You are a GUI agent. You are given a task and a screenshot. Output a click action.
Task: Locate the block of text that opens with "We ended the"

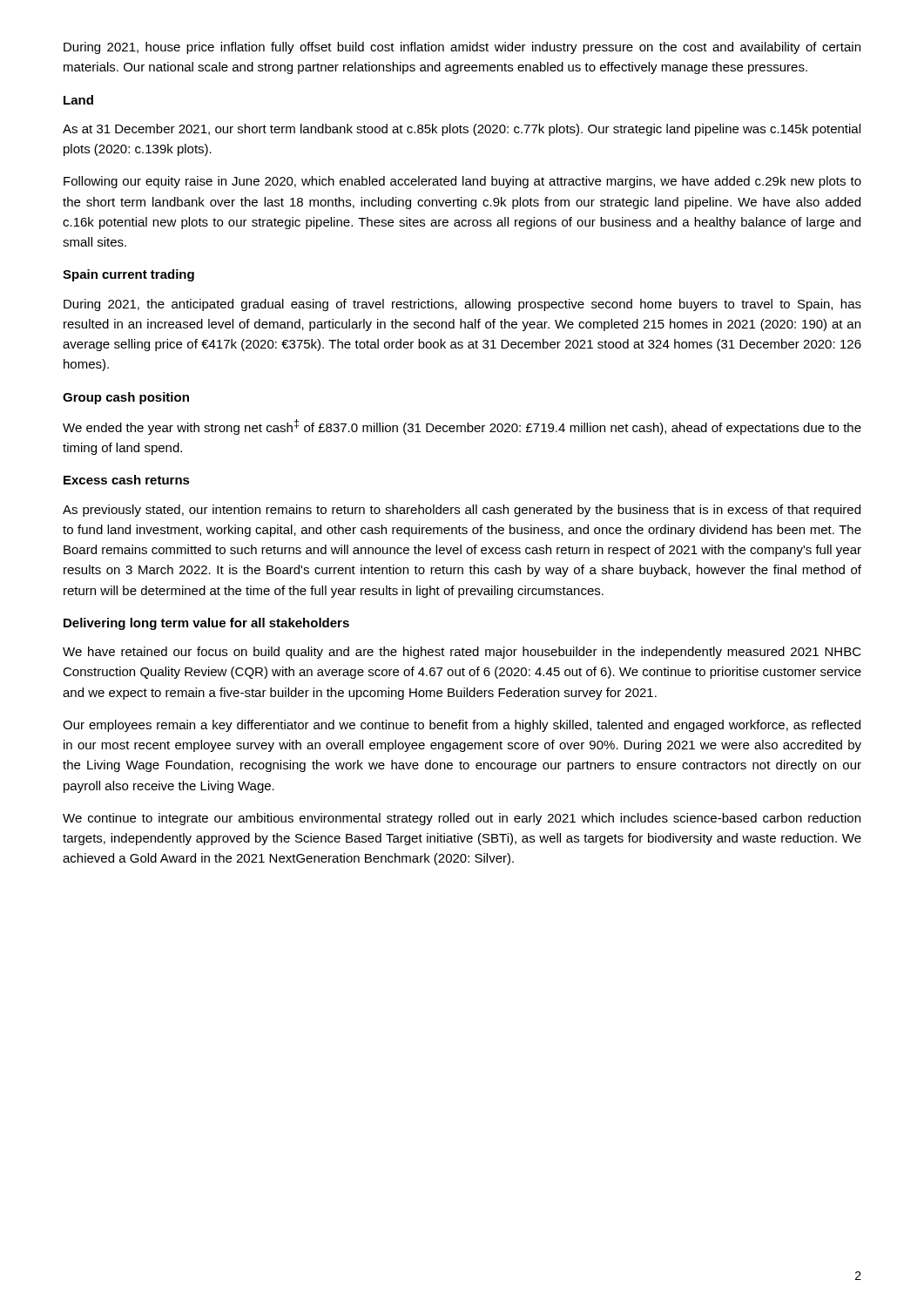[462, 437]
